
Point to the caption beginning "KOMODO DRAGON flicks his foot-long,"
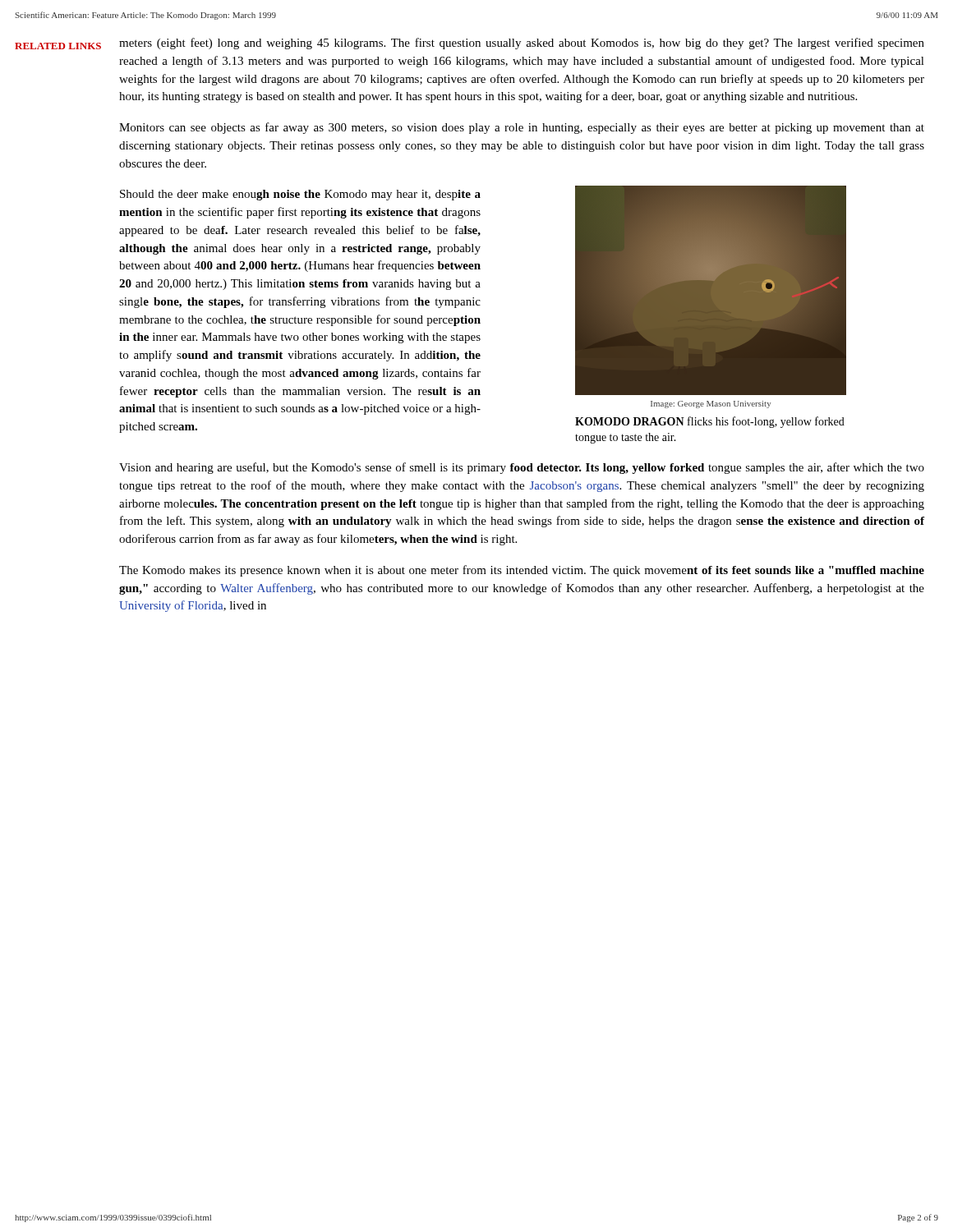pyautogui.click(x=710, y=430)
